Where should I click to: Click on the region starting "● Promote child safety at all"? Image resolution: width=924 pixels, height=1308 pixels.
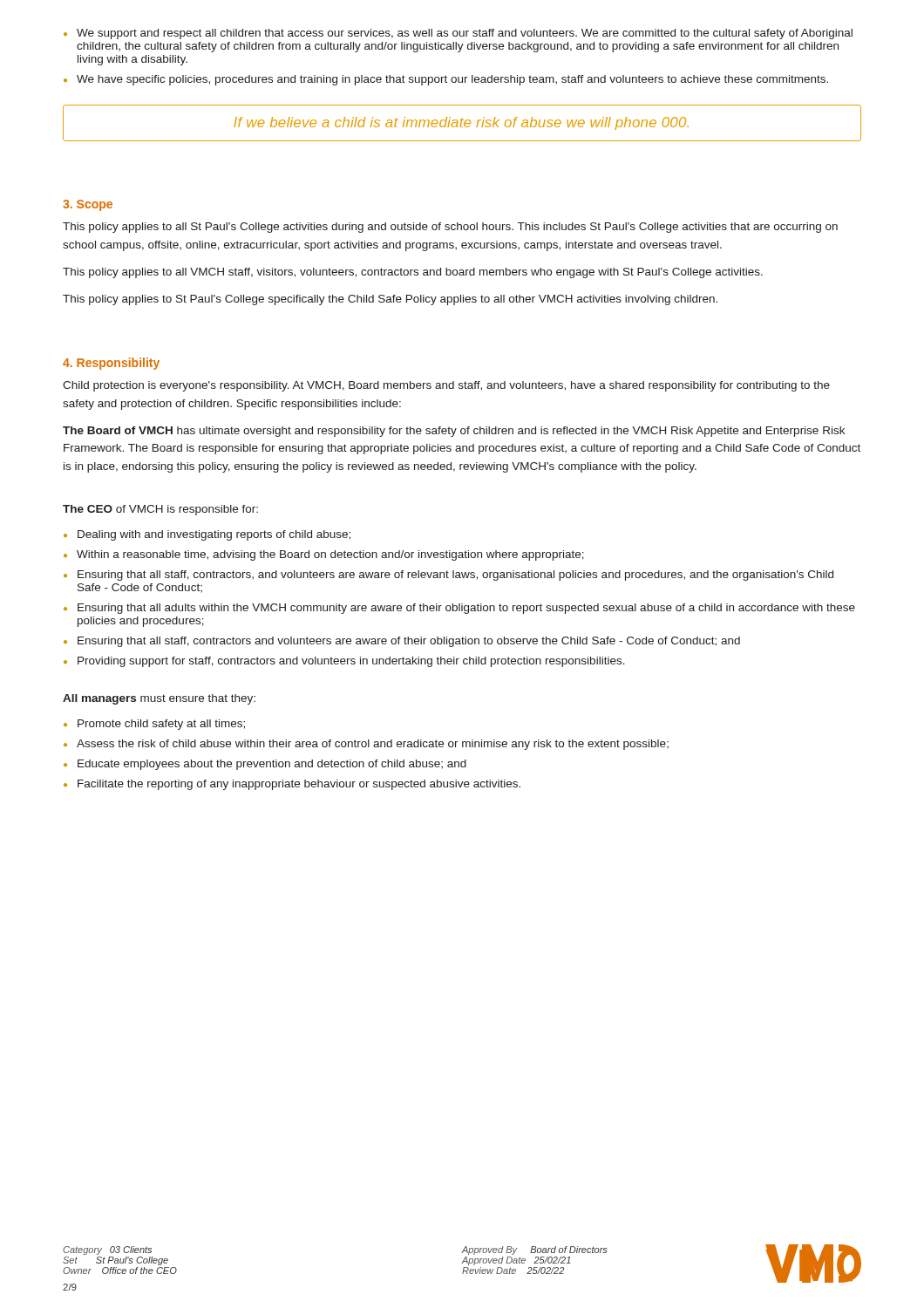154,723
